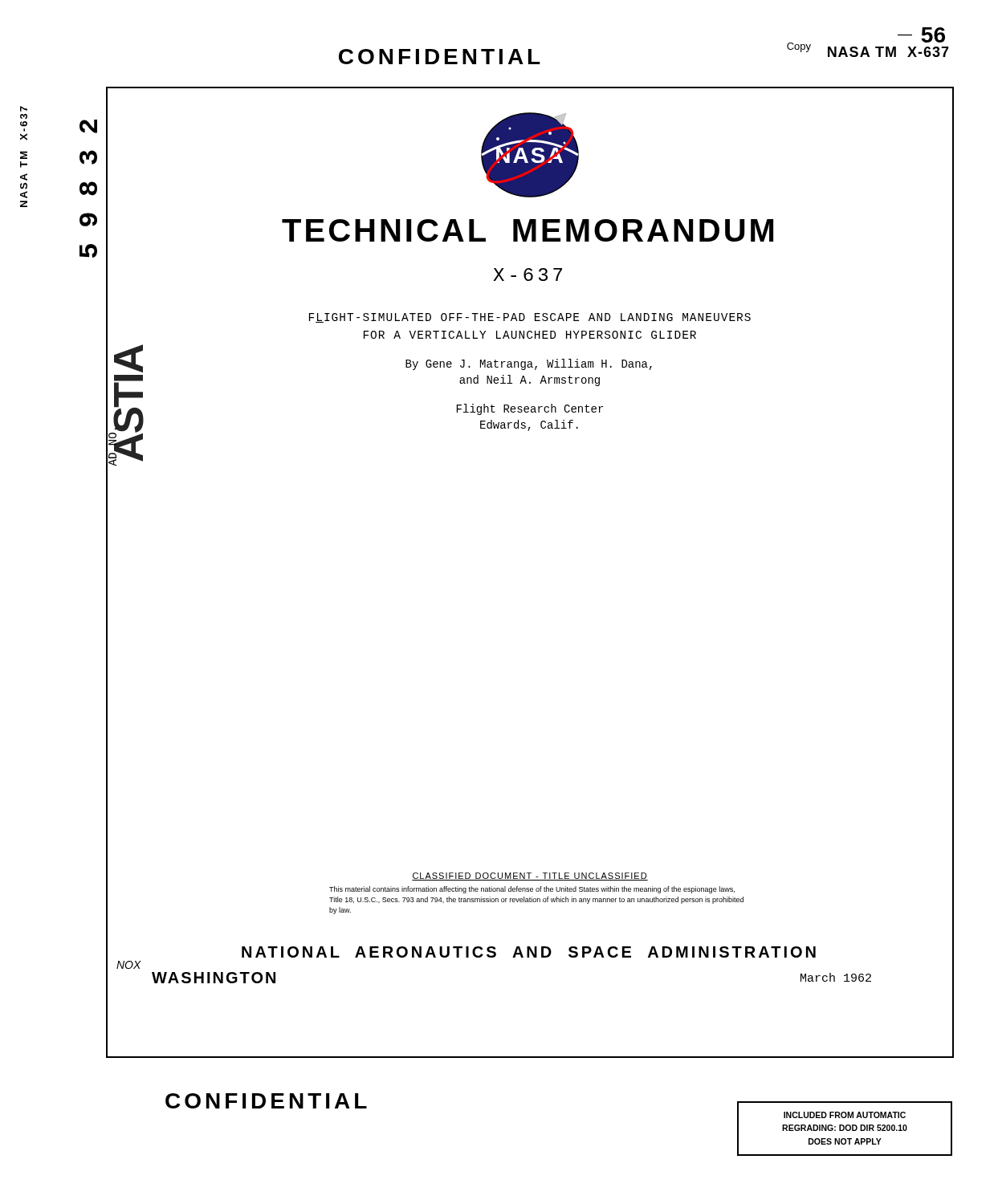This screenshot has height=1204, width=994.
Task: Click where it says "FOR A VERTICALLY LAUNCHED HYPERSONIC GLIDER"
Action: pos(530,335)
